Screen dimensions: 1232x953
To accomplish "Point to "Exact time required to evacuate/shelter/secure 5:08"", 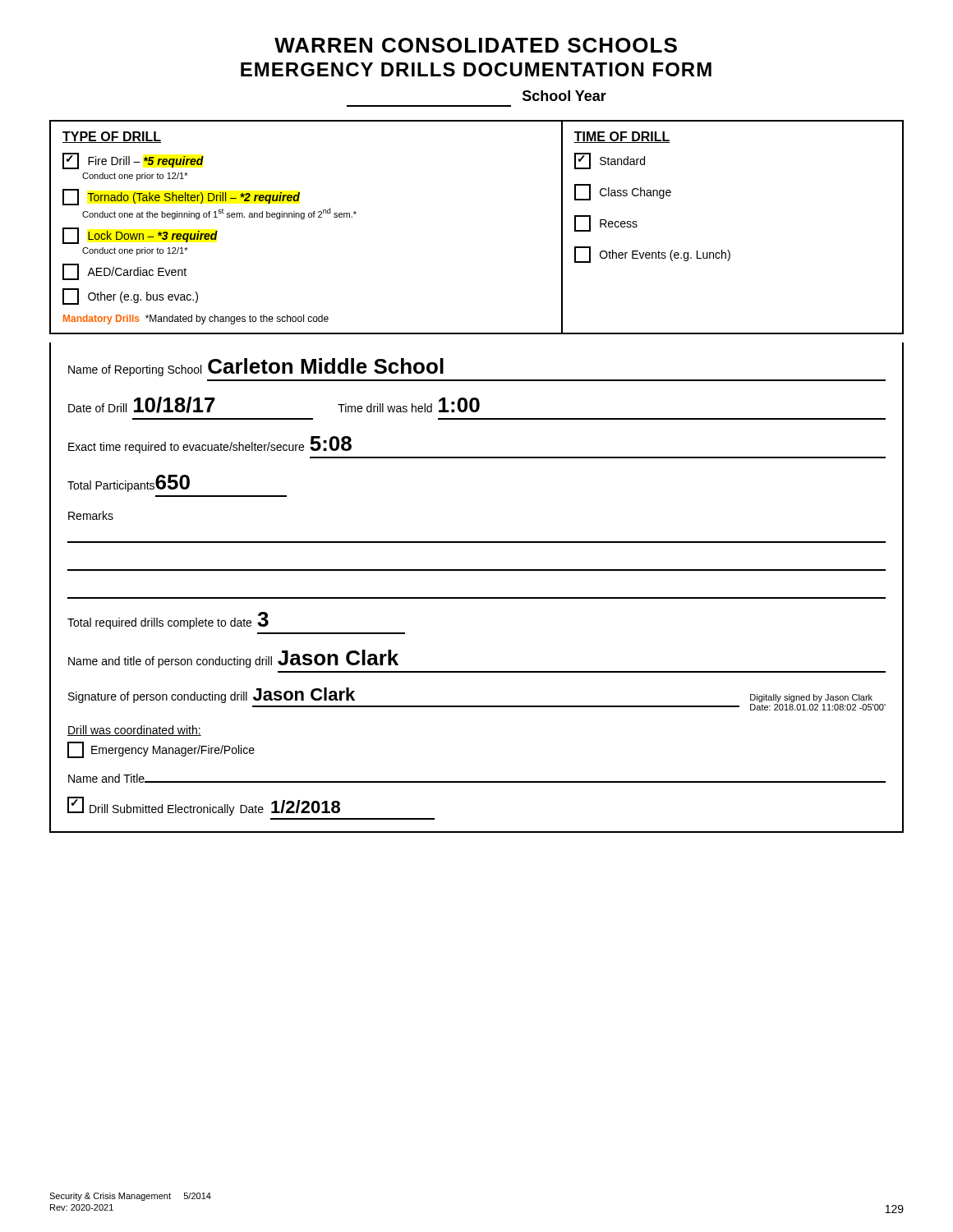I will point(476,445).
